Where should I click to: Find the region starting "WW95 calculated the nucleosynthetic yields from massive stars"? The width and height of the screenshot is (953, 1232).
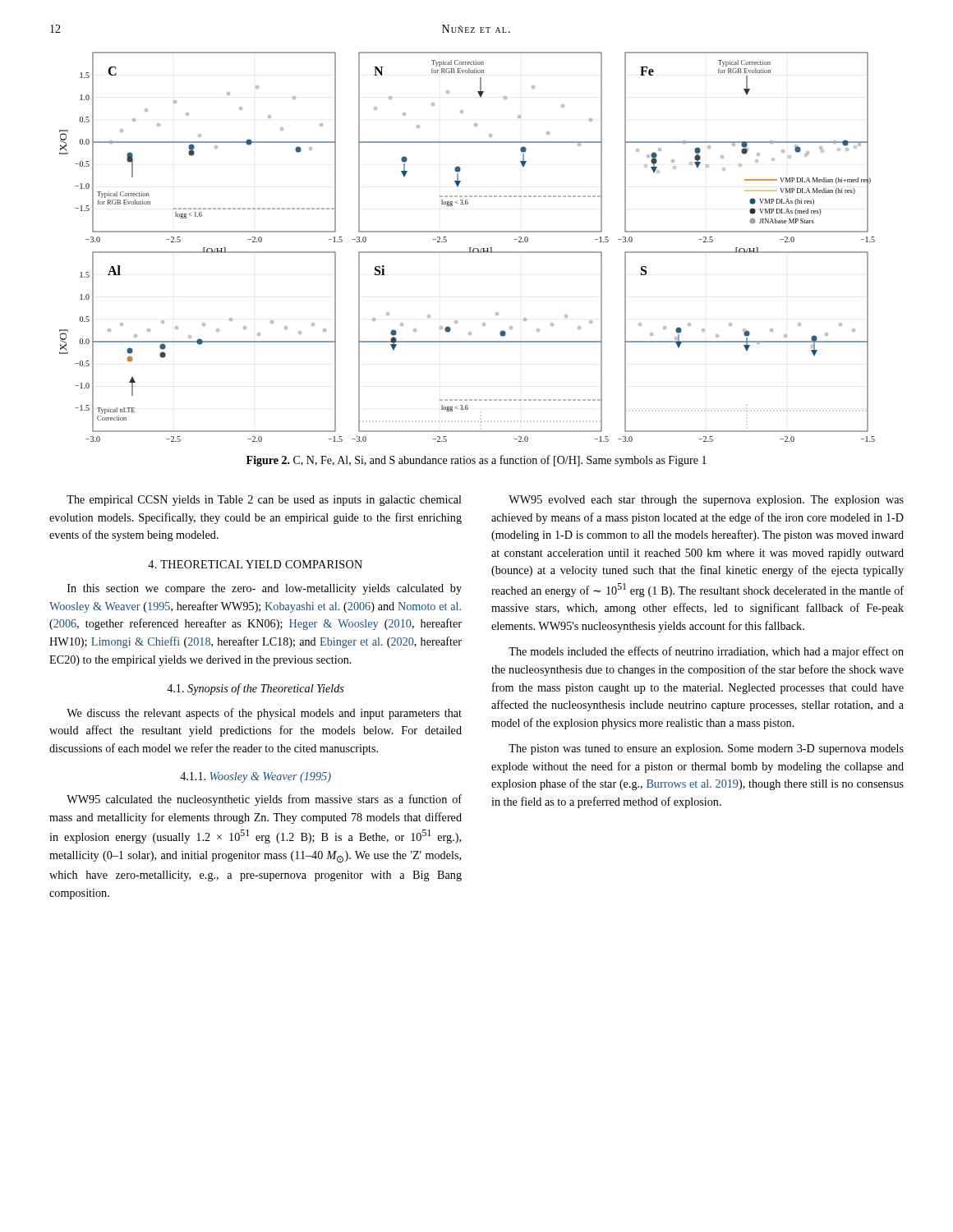tap(255, 847)
